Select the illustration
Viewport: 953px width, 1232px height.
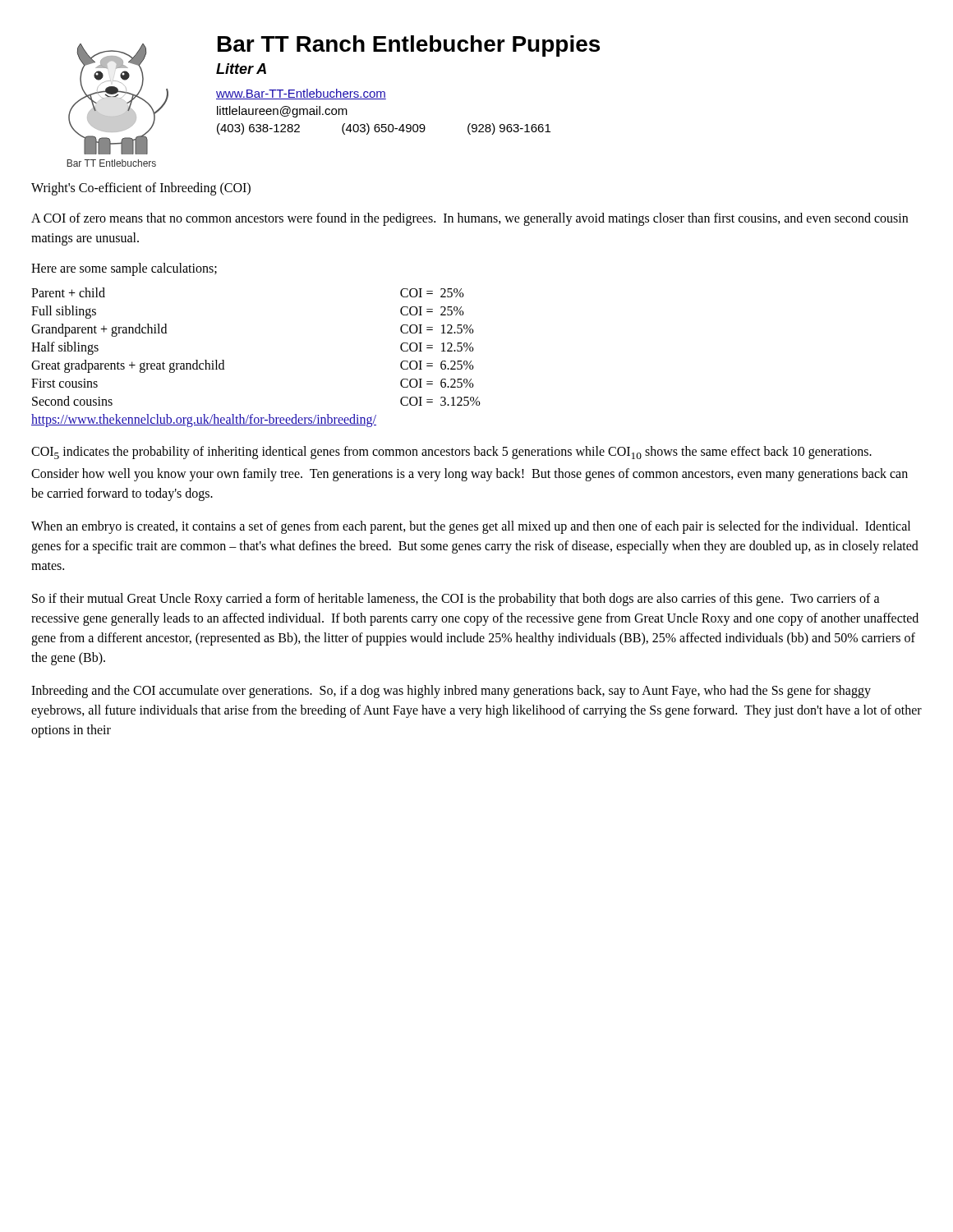(111, 100)
